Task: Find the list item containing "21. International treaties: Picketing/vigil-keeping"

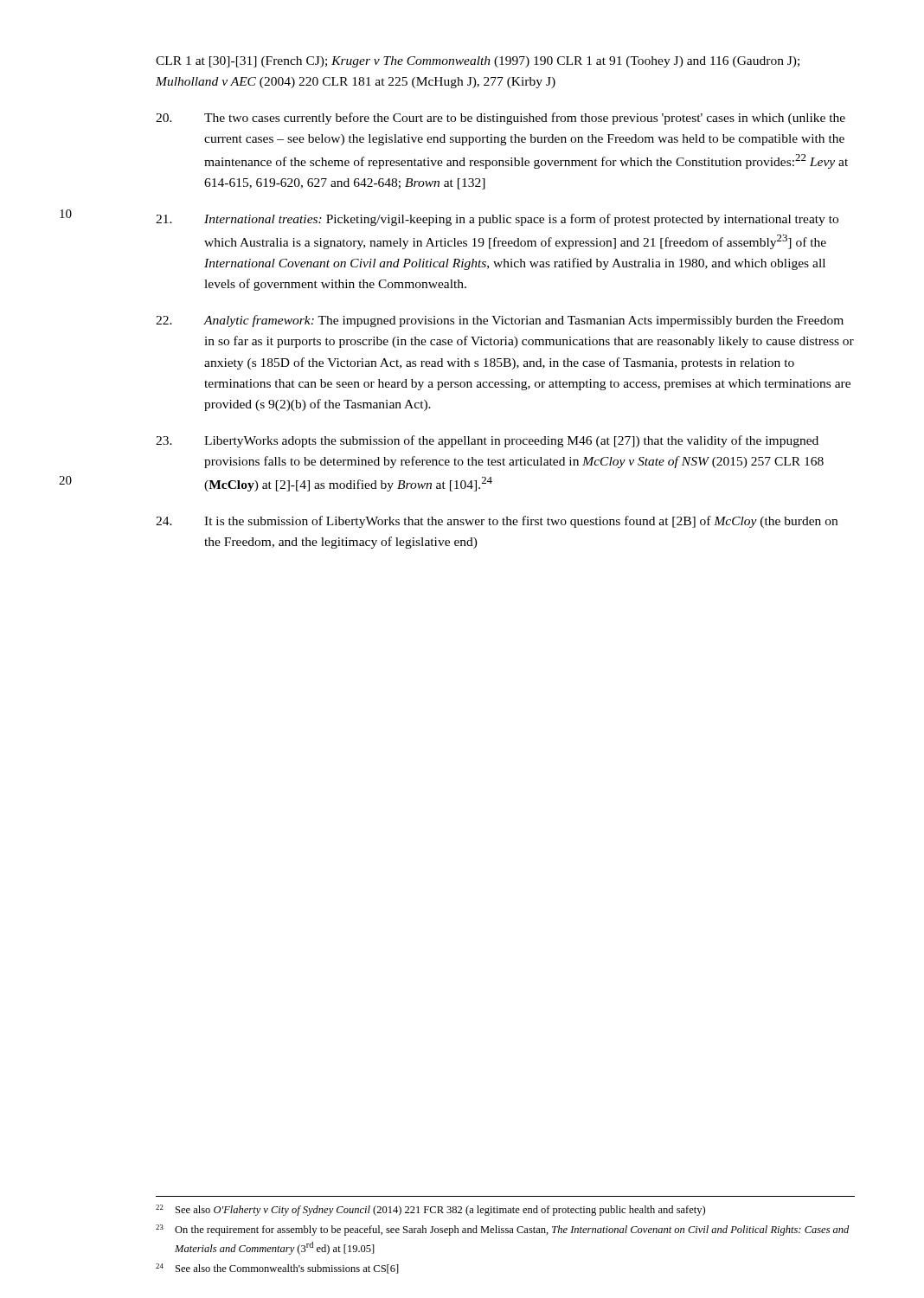Action: (505, 252)
